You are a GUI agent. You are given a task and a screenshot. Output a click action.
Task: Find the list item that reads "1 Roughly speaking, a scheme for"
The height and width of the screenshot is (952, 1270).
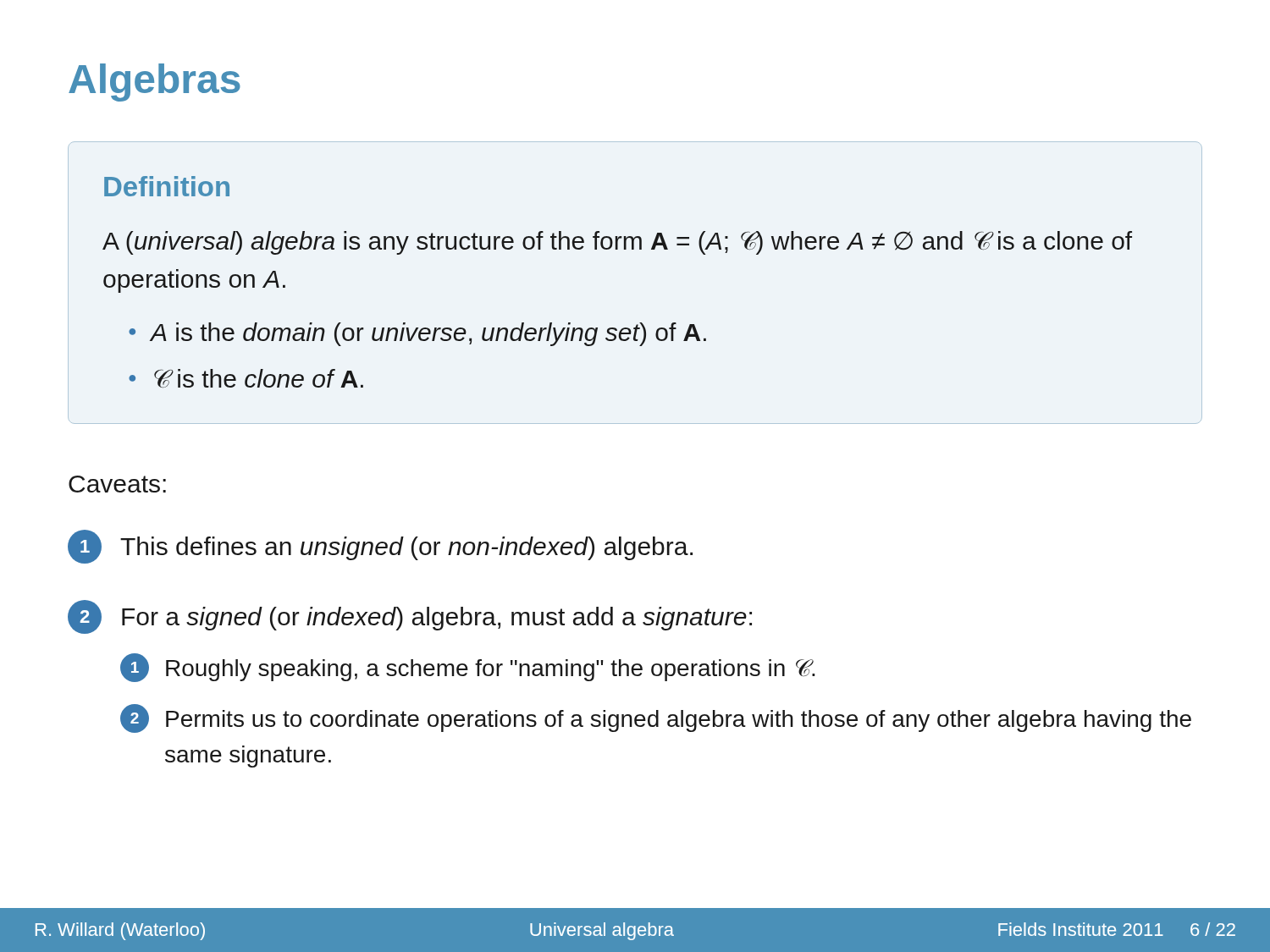[x=469, y=669]
